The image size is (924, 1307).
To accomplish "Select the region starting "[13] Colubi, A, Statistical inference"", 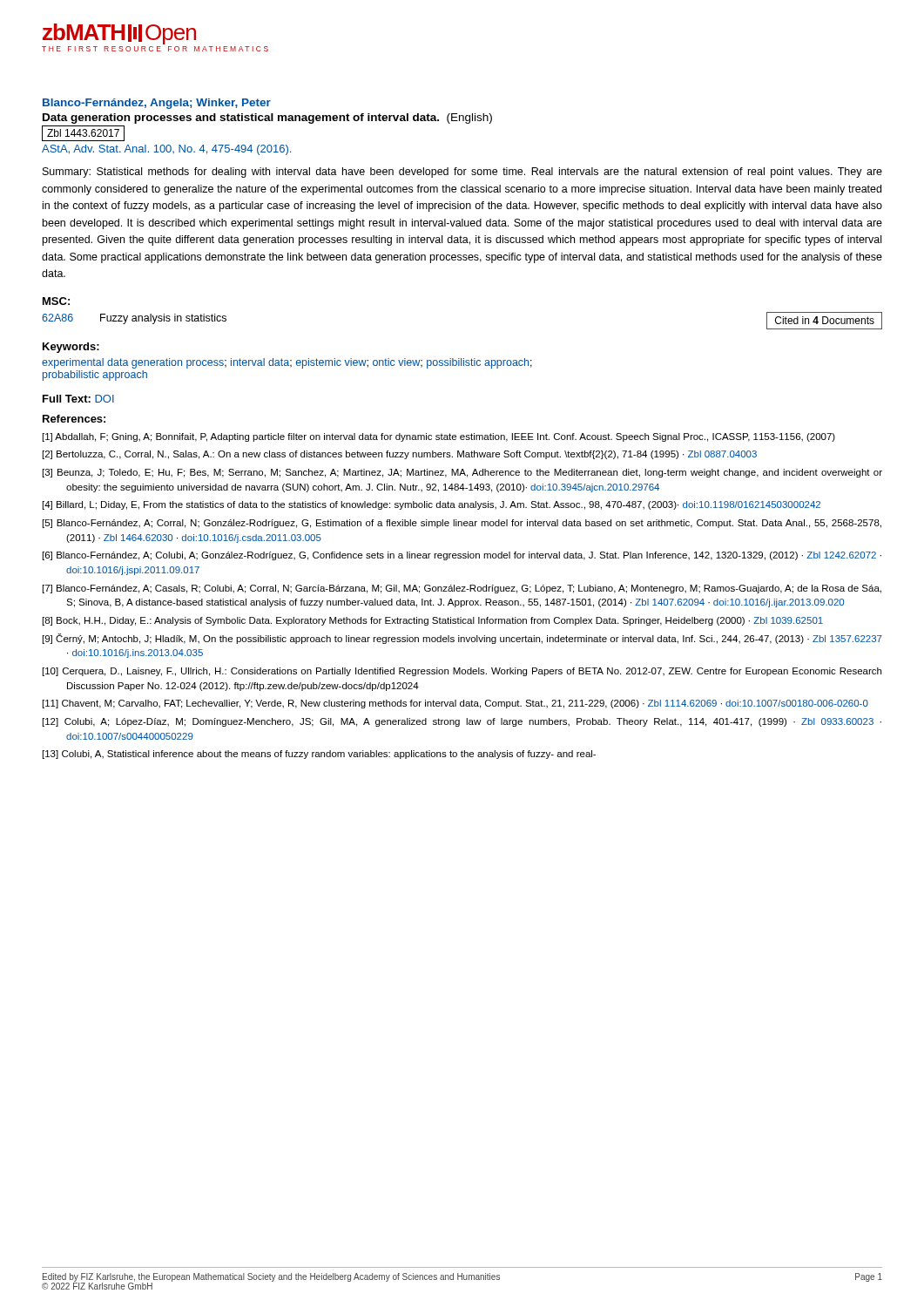I will point(319,754).
